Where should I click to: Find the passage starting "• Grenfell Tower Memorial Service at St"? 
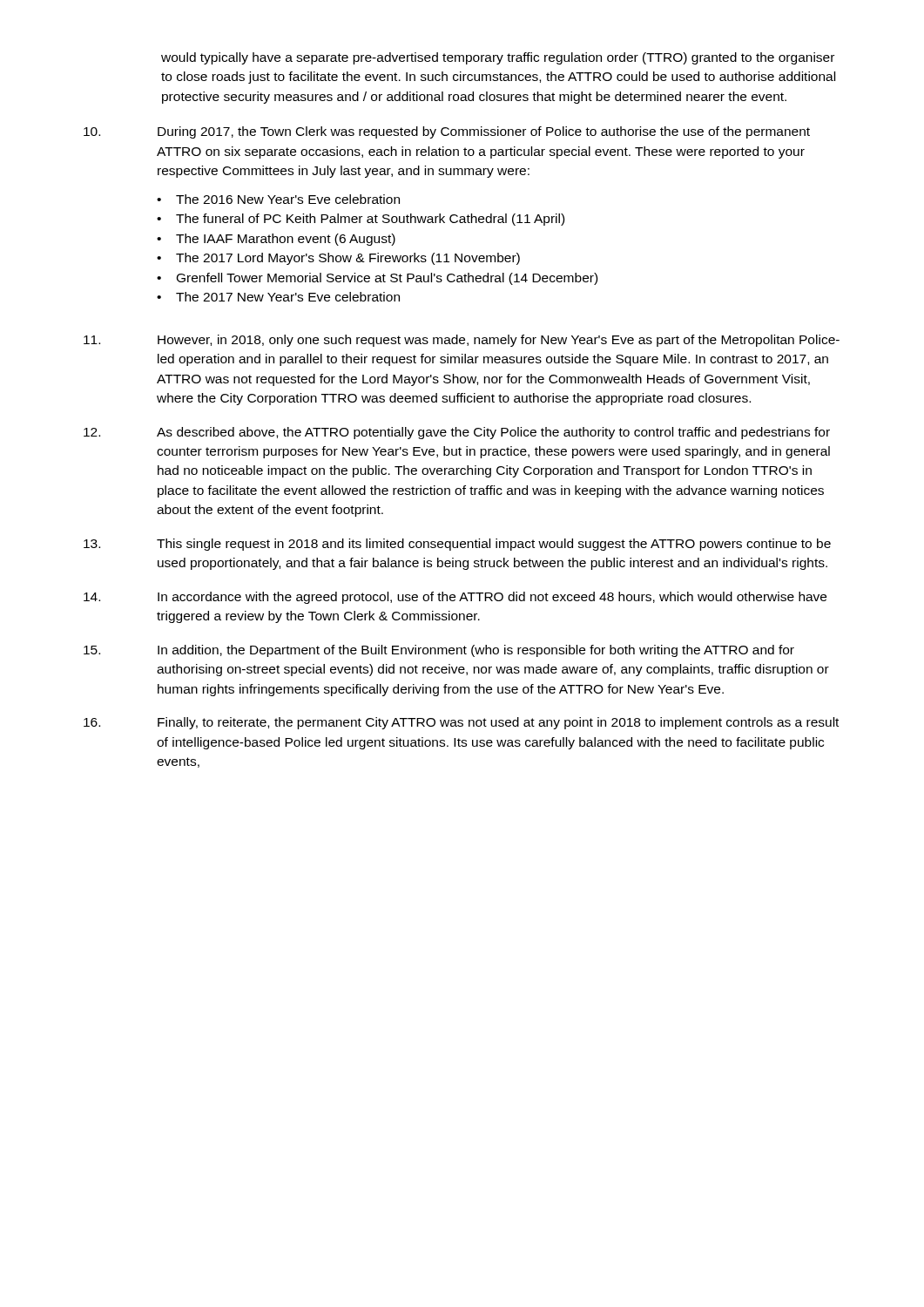[x=499, y=278]
